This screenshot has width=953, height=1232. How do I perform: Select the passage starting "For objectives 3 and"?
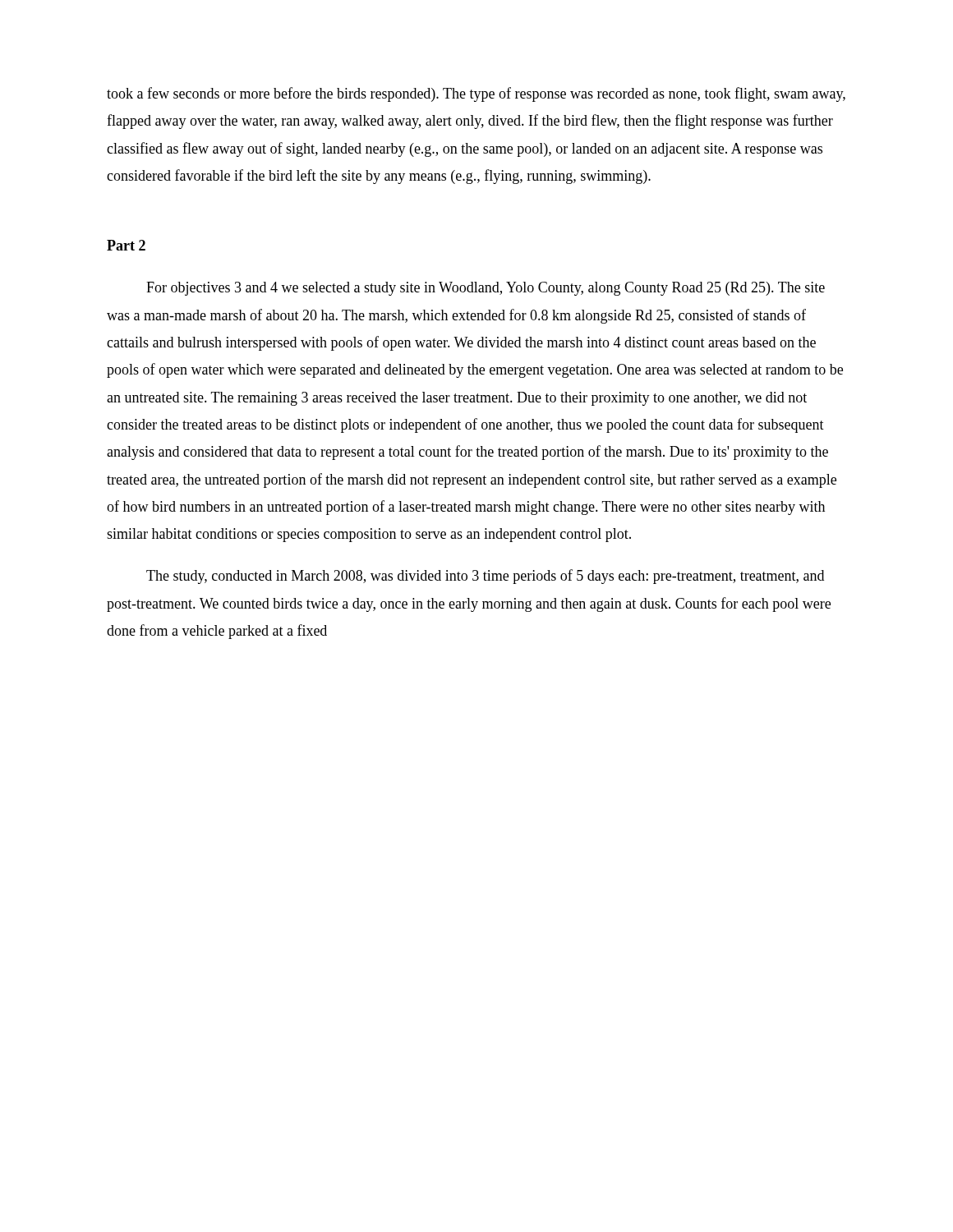(x=476, y=411)
